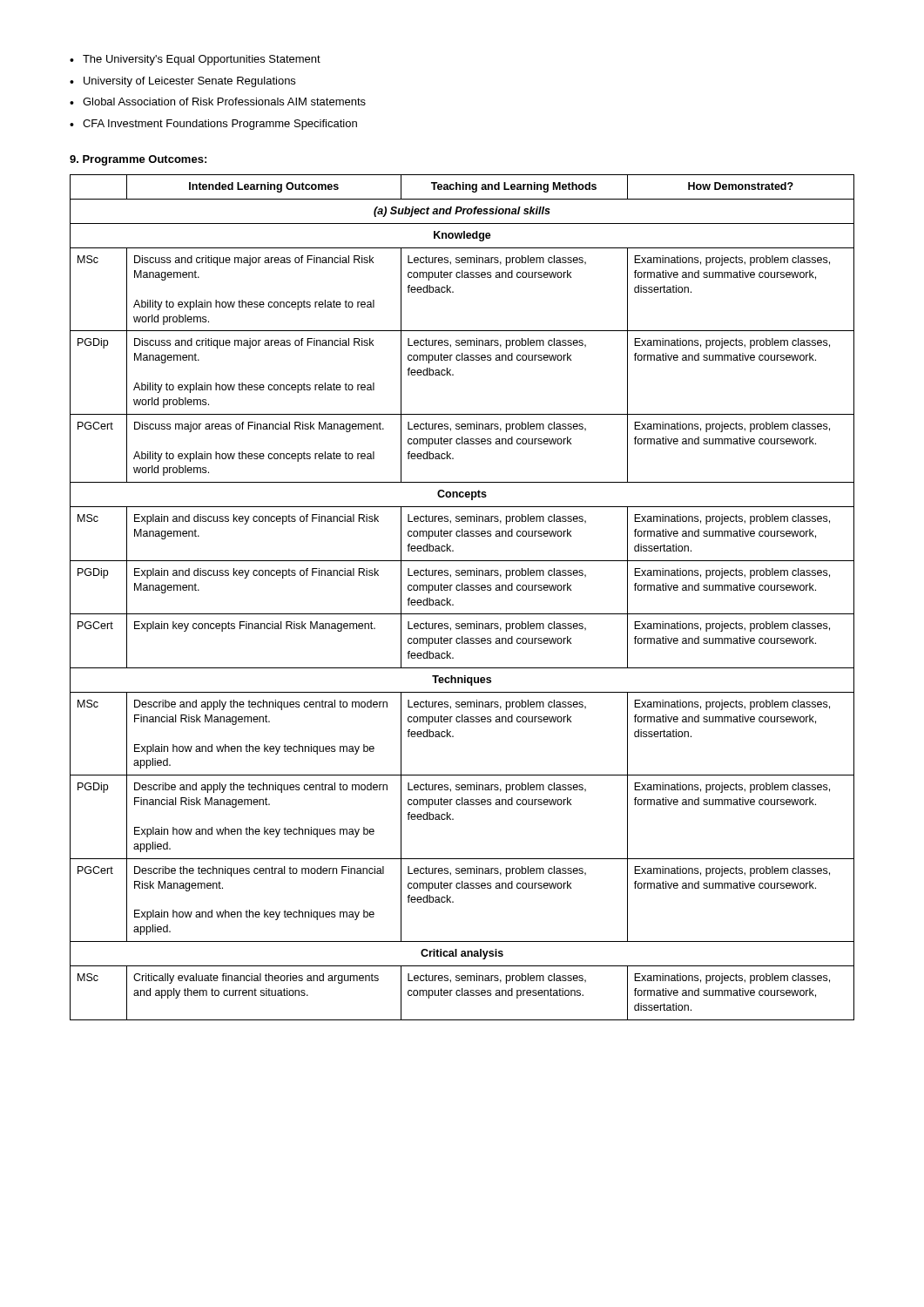Image resolution: width=924 pixels, height=1307 pixels.
Task: Find "•University of Leicester Senate Regulations" on this page
Action: click(x=183, y=82)
